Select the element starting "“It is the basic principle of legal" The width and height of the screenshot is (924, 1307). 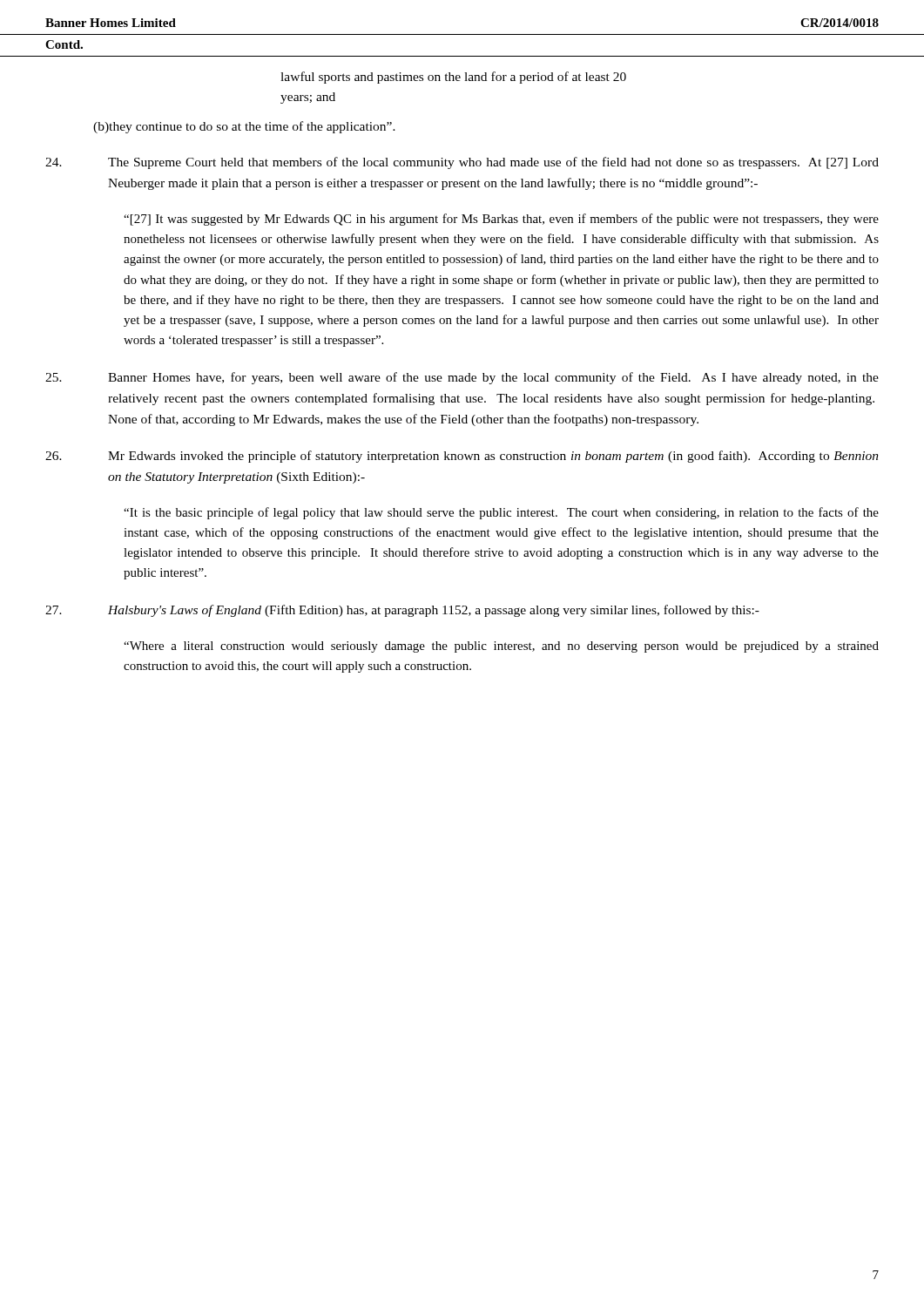[x=501, y=542]
